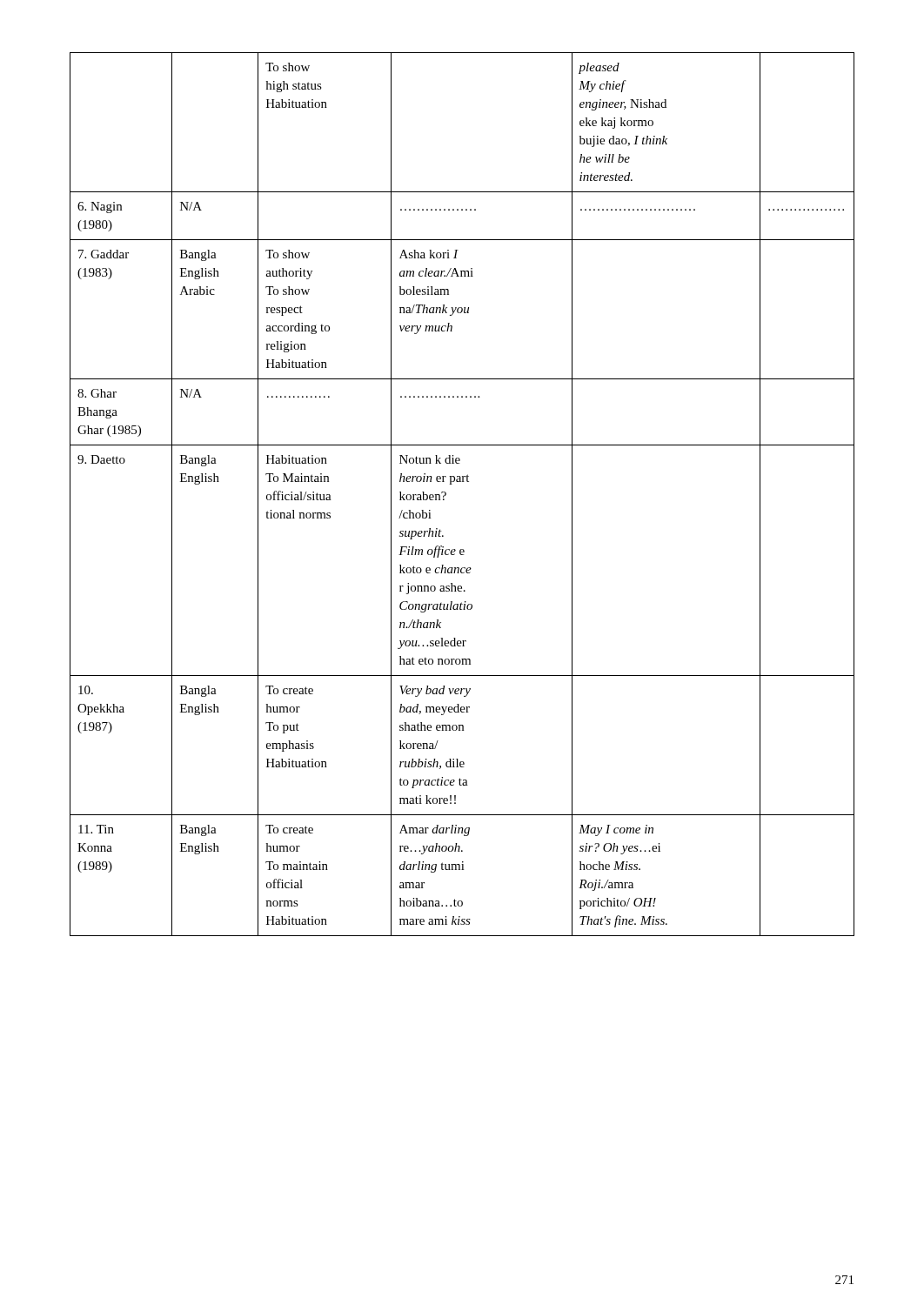Locate a table
The height and width of the screenshot is (1305, 924).
point(462,494)
